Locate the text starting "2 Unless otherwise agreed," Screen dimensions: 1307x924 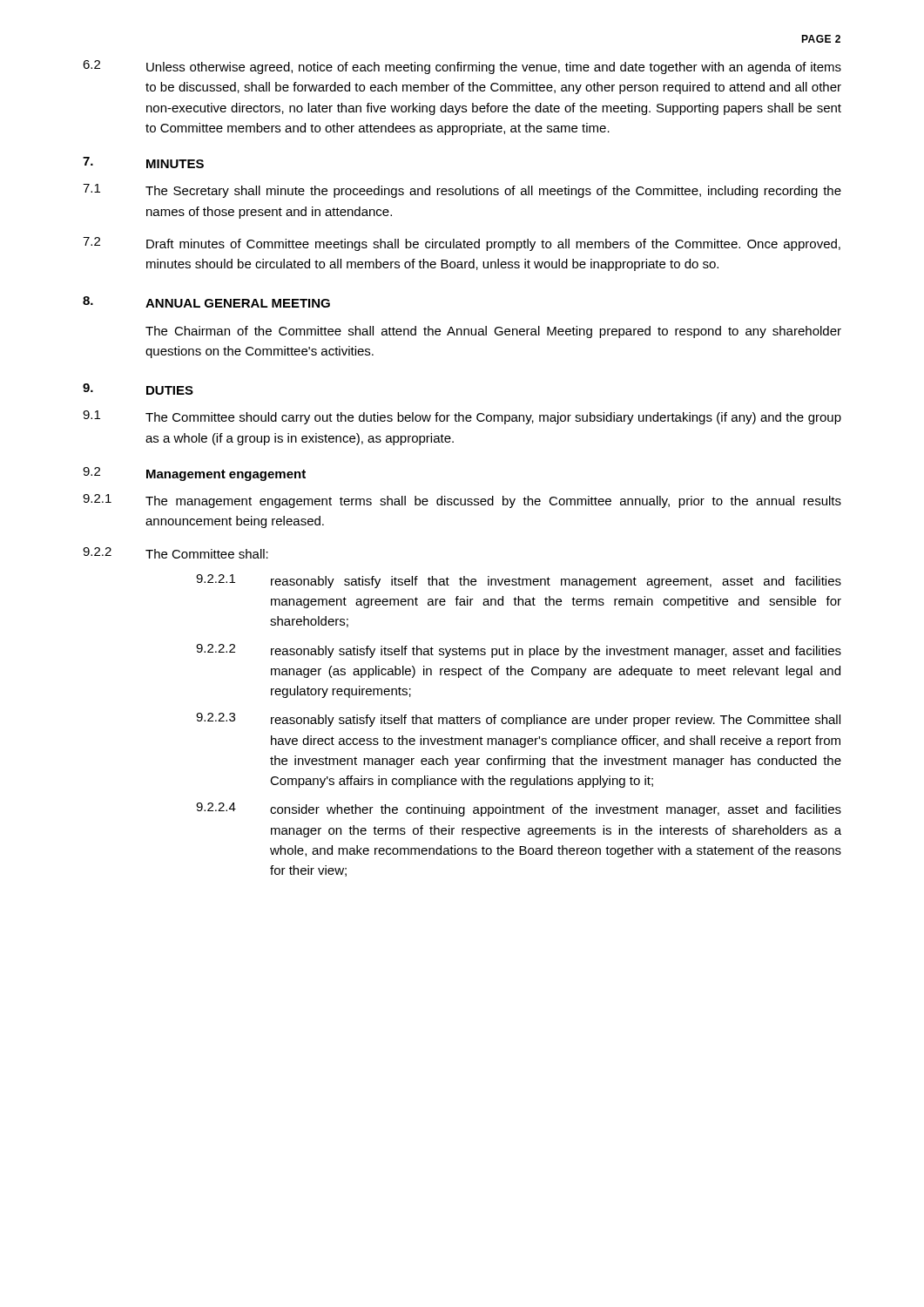click(462, 97)
